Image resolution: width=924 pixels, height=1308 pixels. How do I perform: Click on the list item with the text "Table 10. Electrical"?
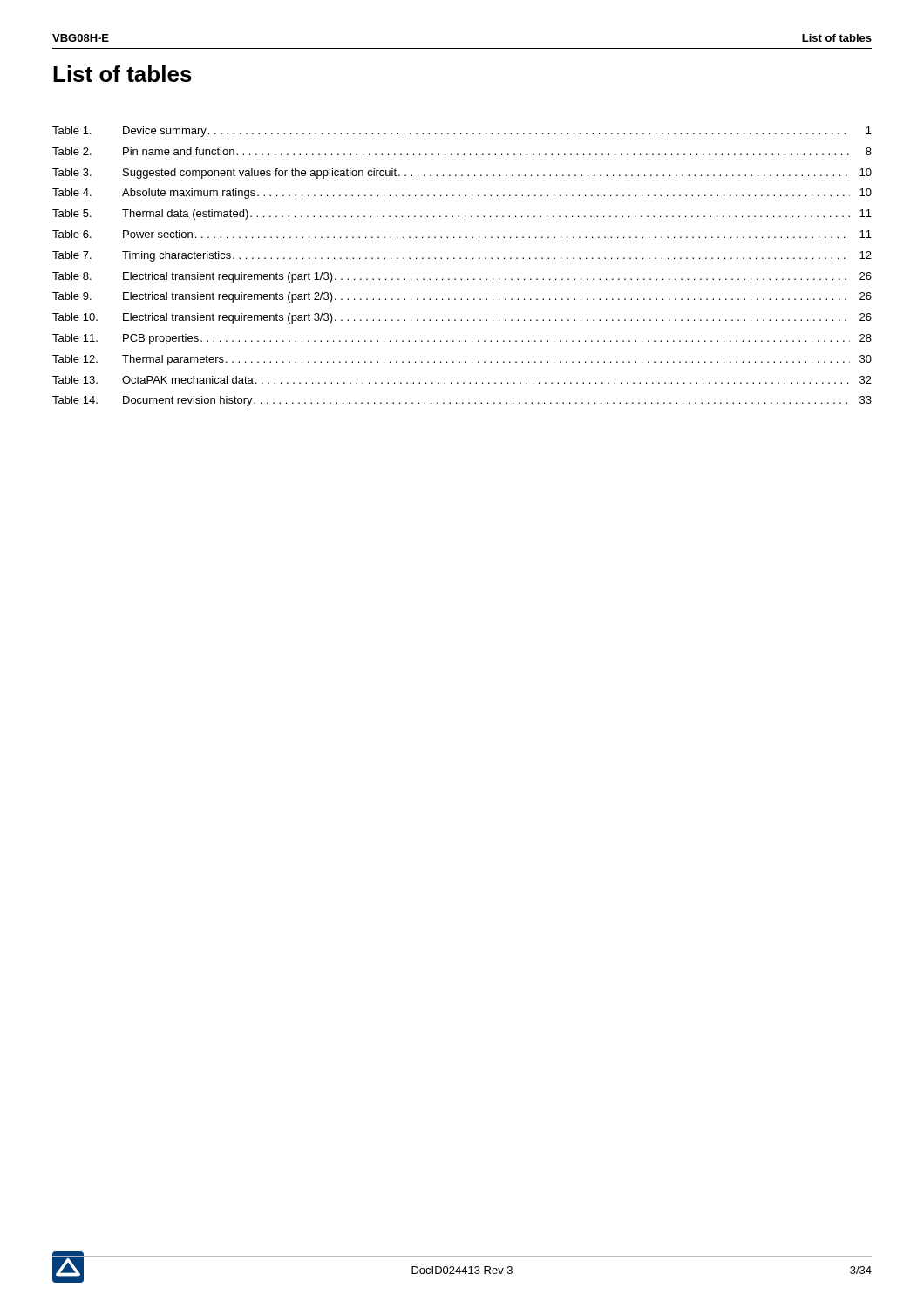(462, 318)
